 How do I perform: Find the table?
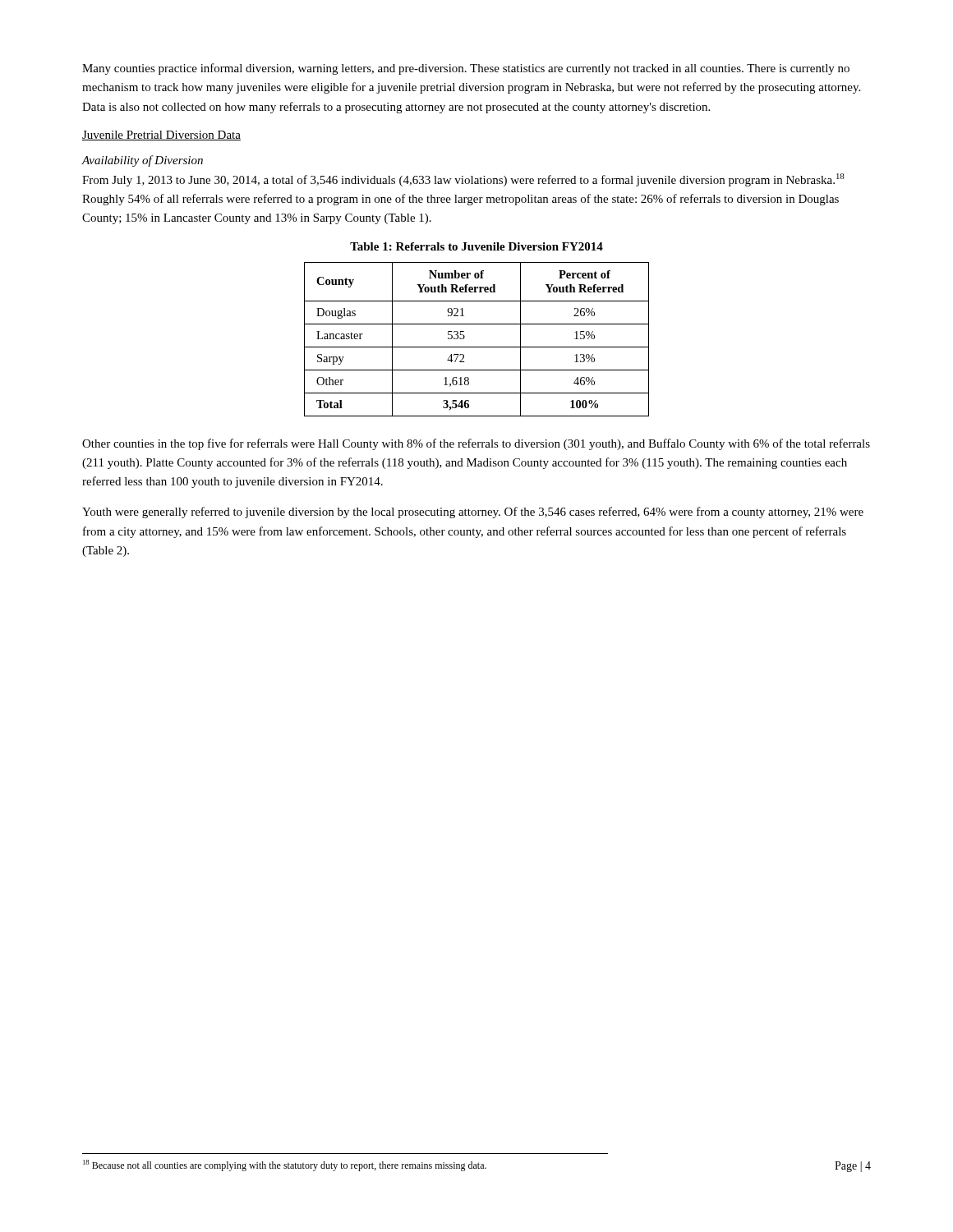[476, 339]
